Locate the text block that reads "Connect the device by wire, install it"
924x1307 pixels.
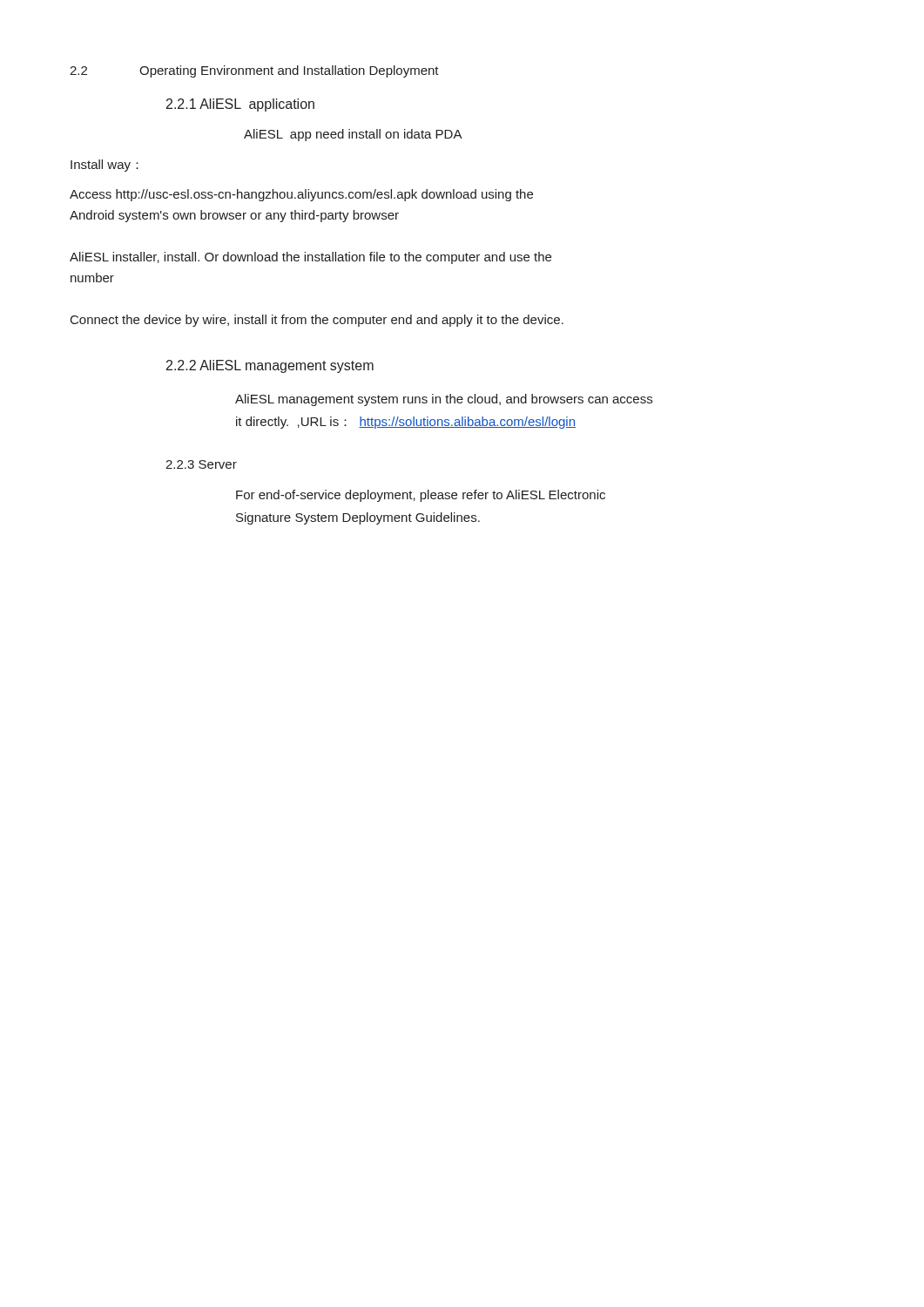click(317, 319)
